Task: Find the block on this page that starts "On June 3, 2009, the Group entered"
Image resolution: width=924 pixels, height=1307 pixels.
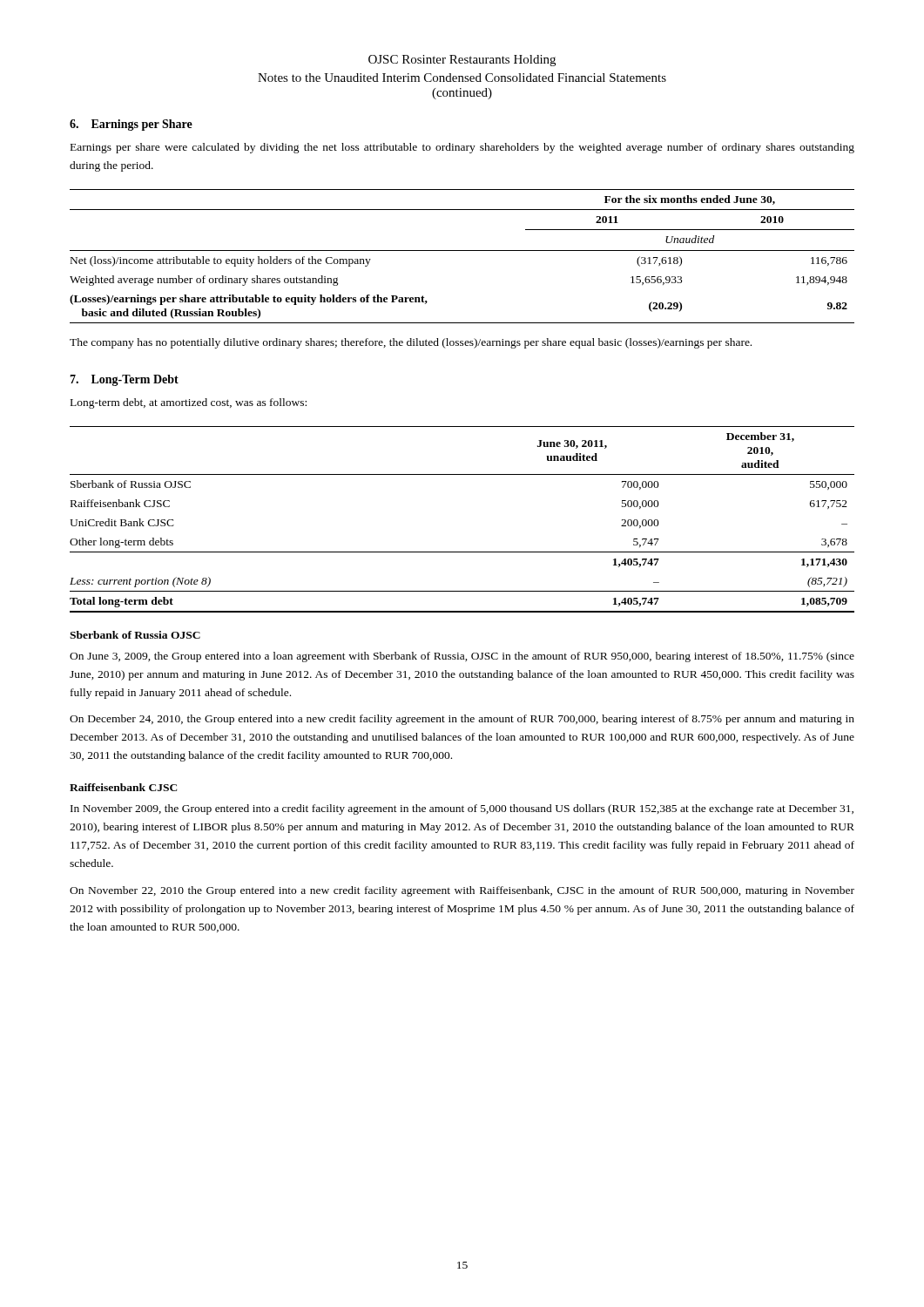Action: coord(462,674)
